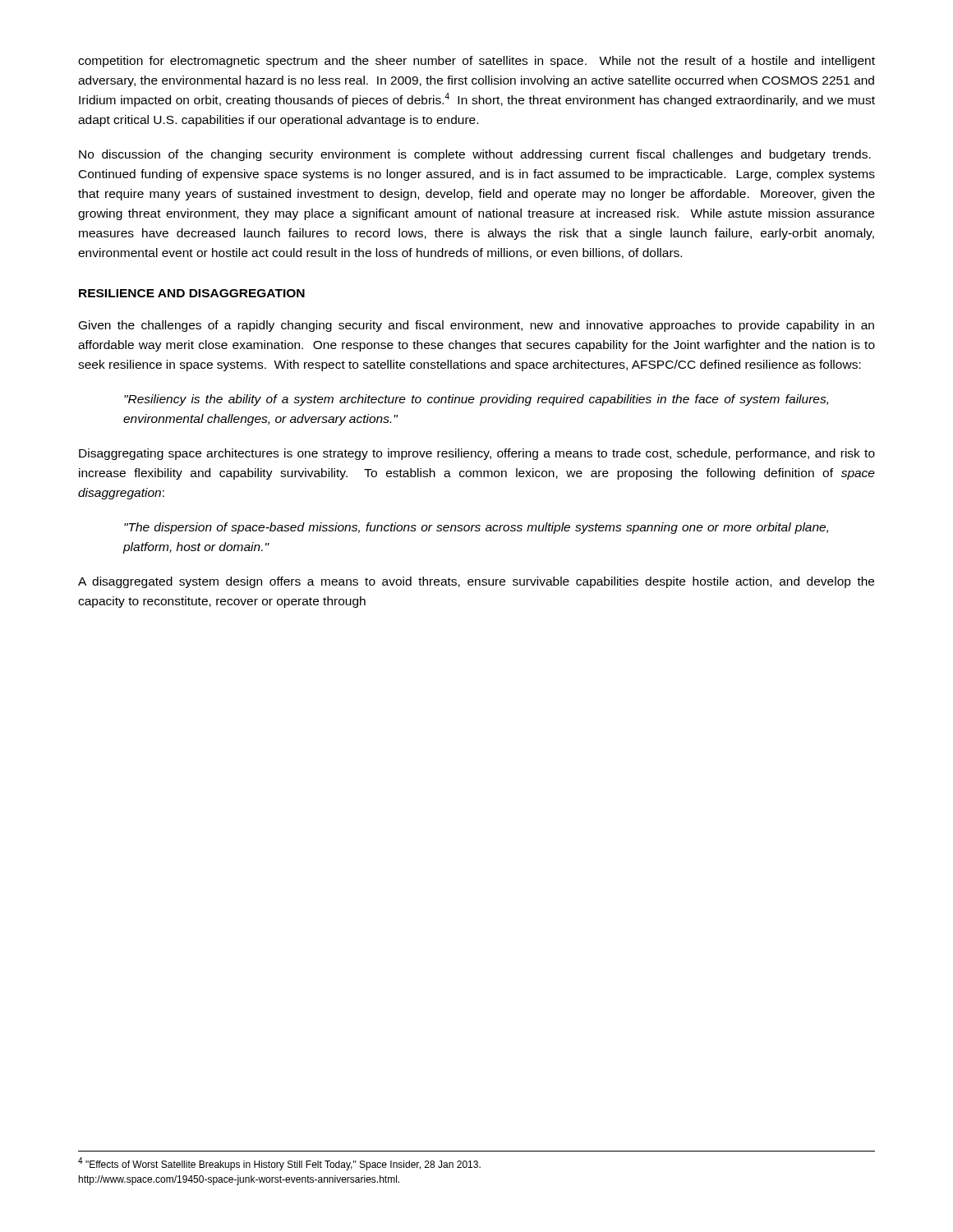Click on the text block with the text "Given the challenges of a rapidly changing"

476,345
